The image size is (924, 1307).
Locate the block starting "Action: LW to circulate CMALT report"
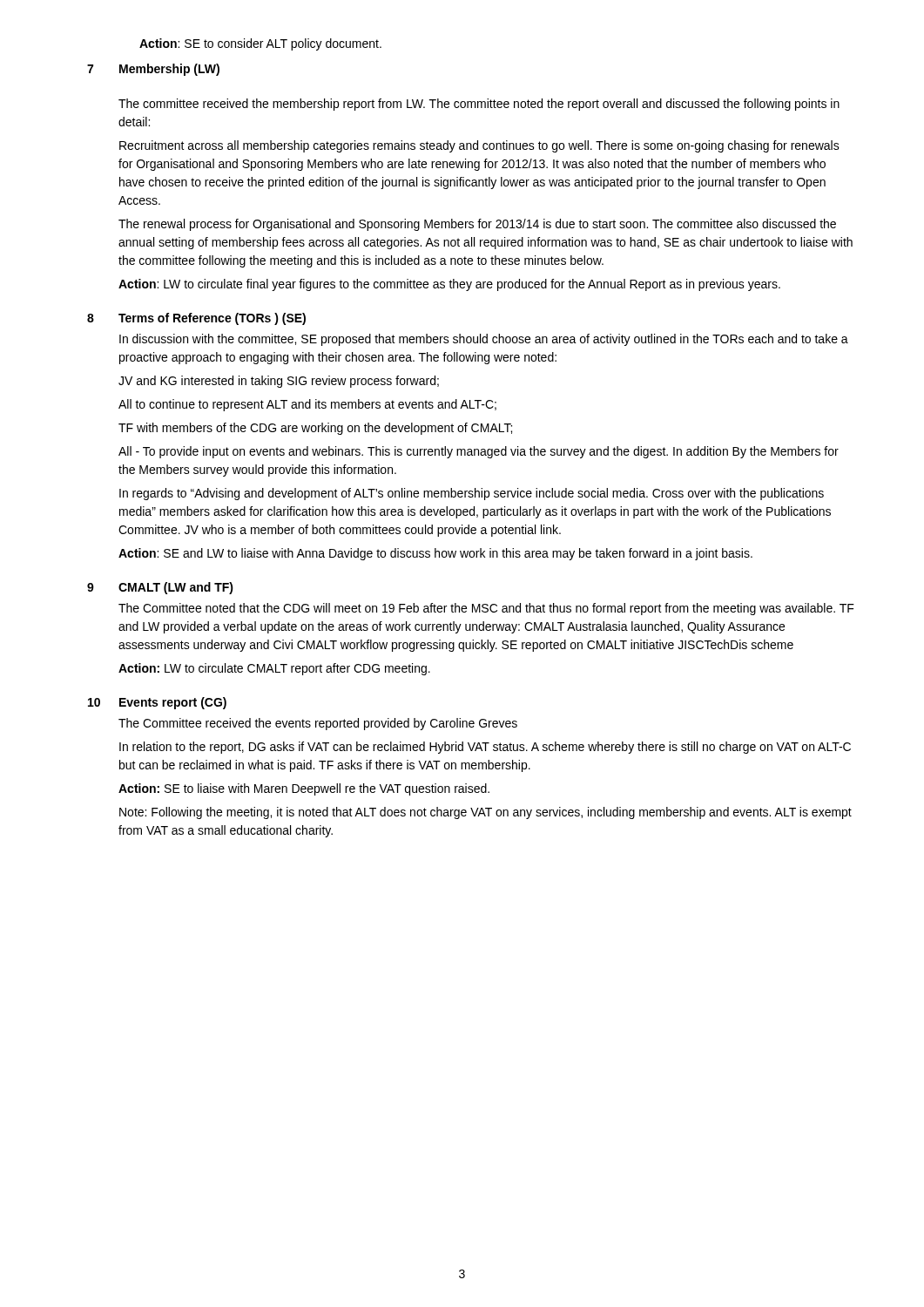[274, 669]
